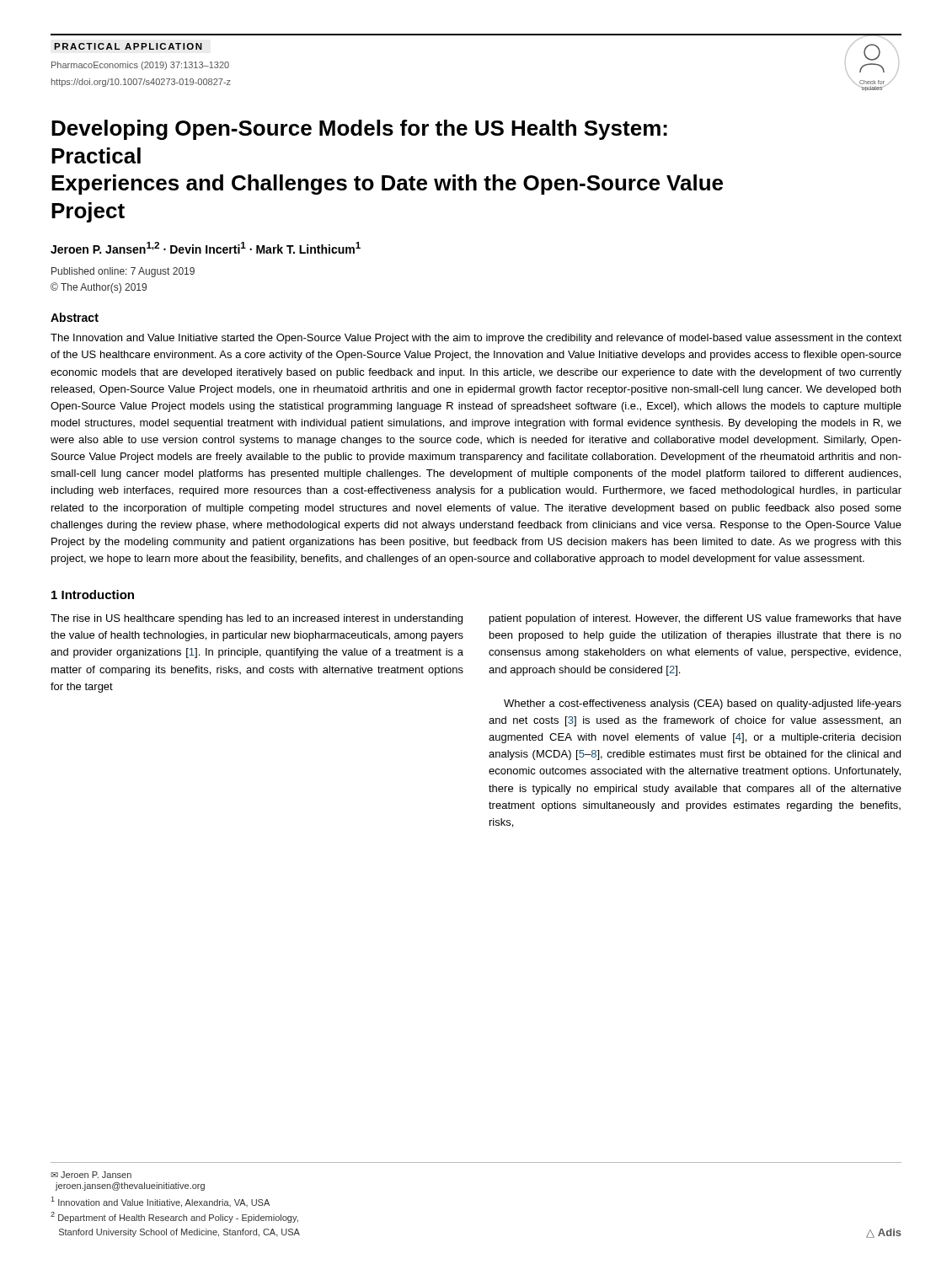Point to the title beginning "Developing Open-Source Models for the US Health"
Viewport: 952px width, 1264px height.
point(400,170)
